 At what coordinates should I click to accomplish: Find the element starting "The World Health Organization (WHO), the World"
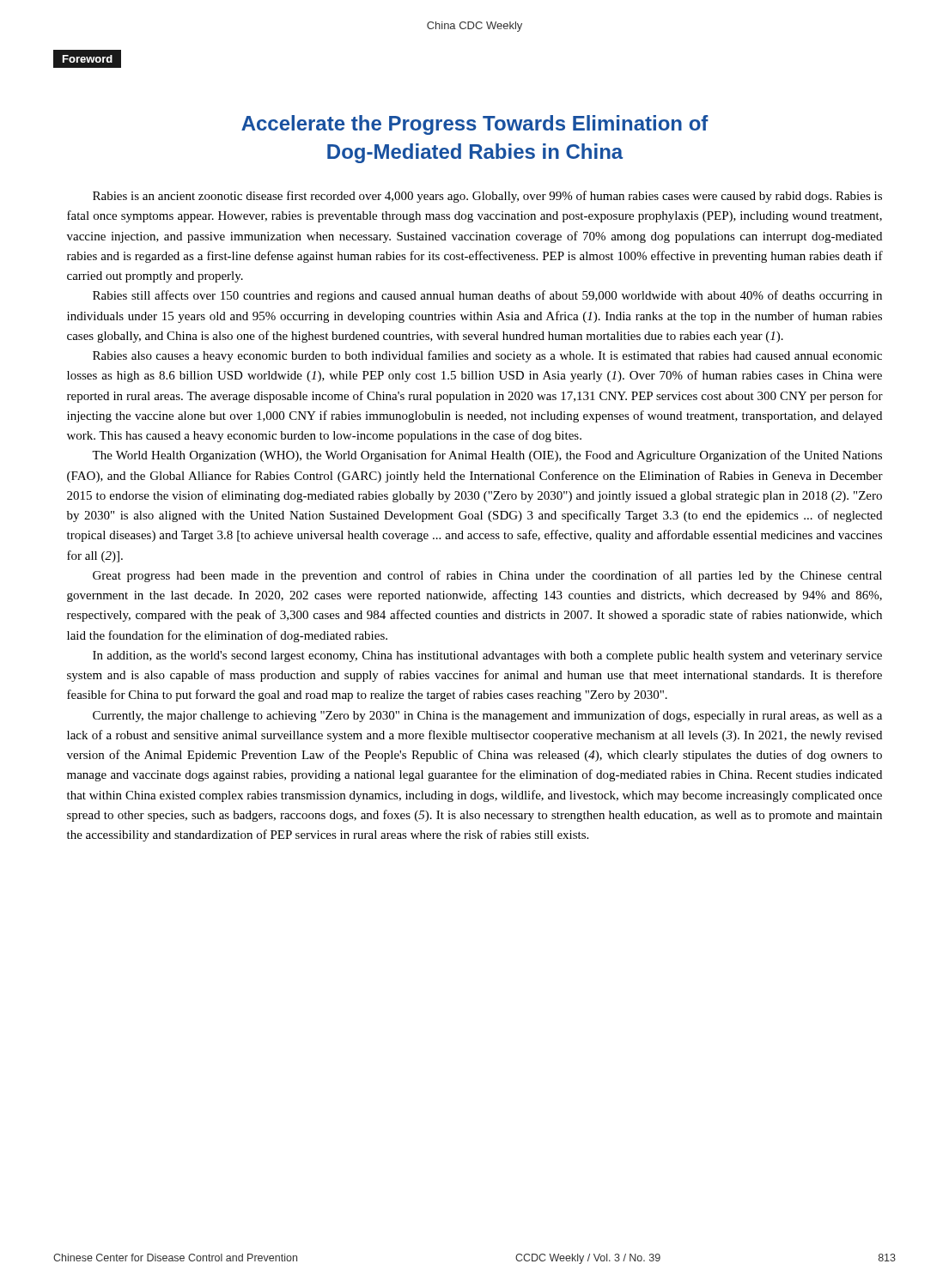click(x=474, y=506)
